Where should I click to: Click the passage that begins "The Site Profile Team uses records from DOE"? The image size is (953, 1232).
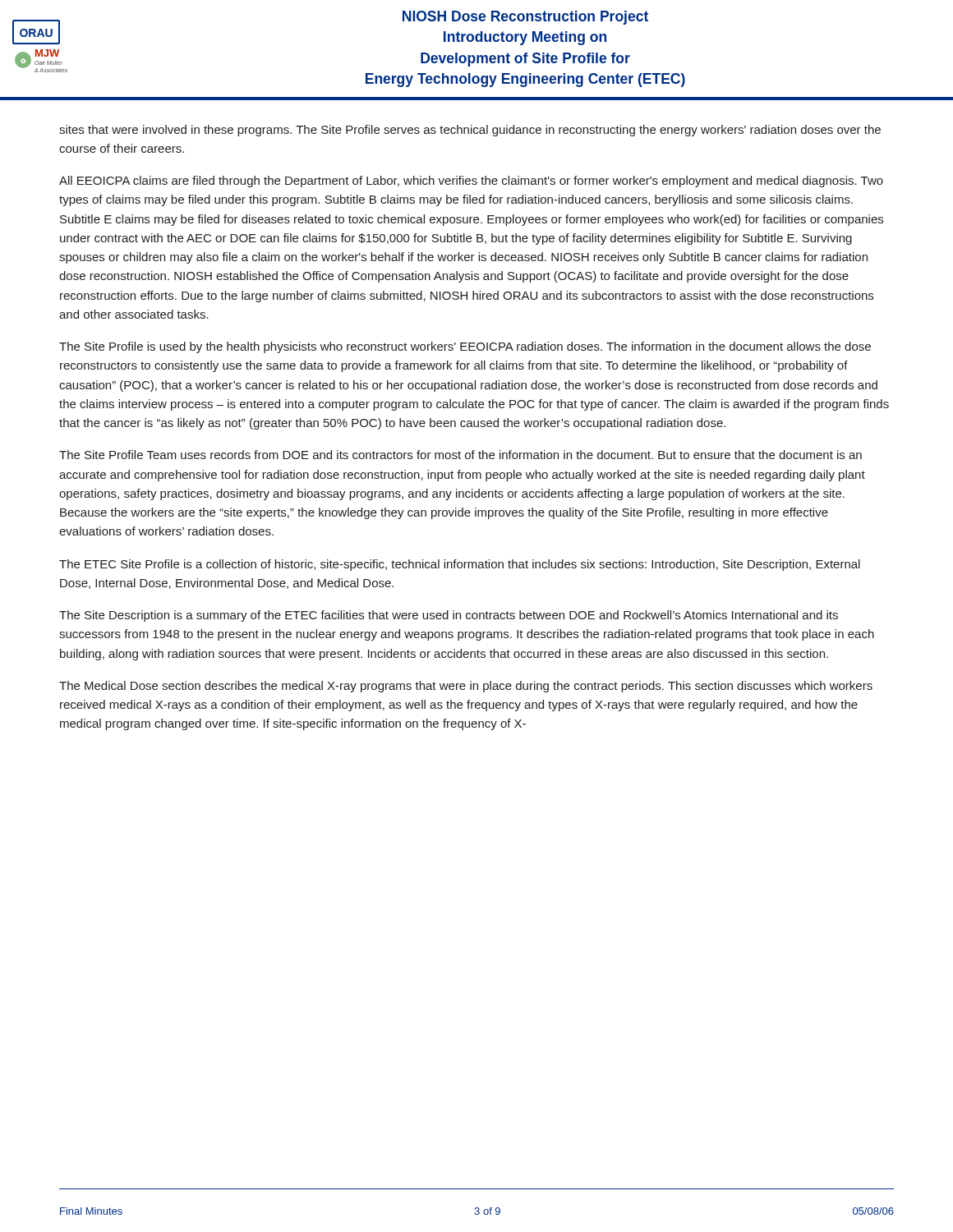(462, 493)
